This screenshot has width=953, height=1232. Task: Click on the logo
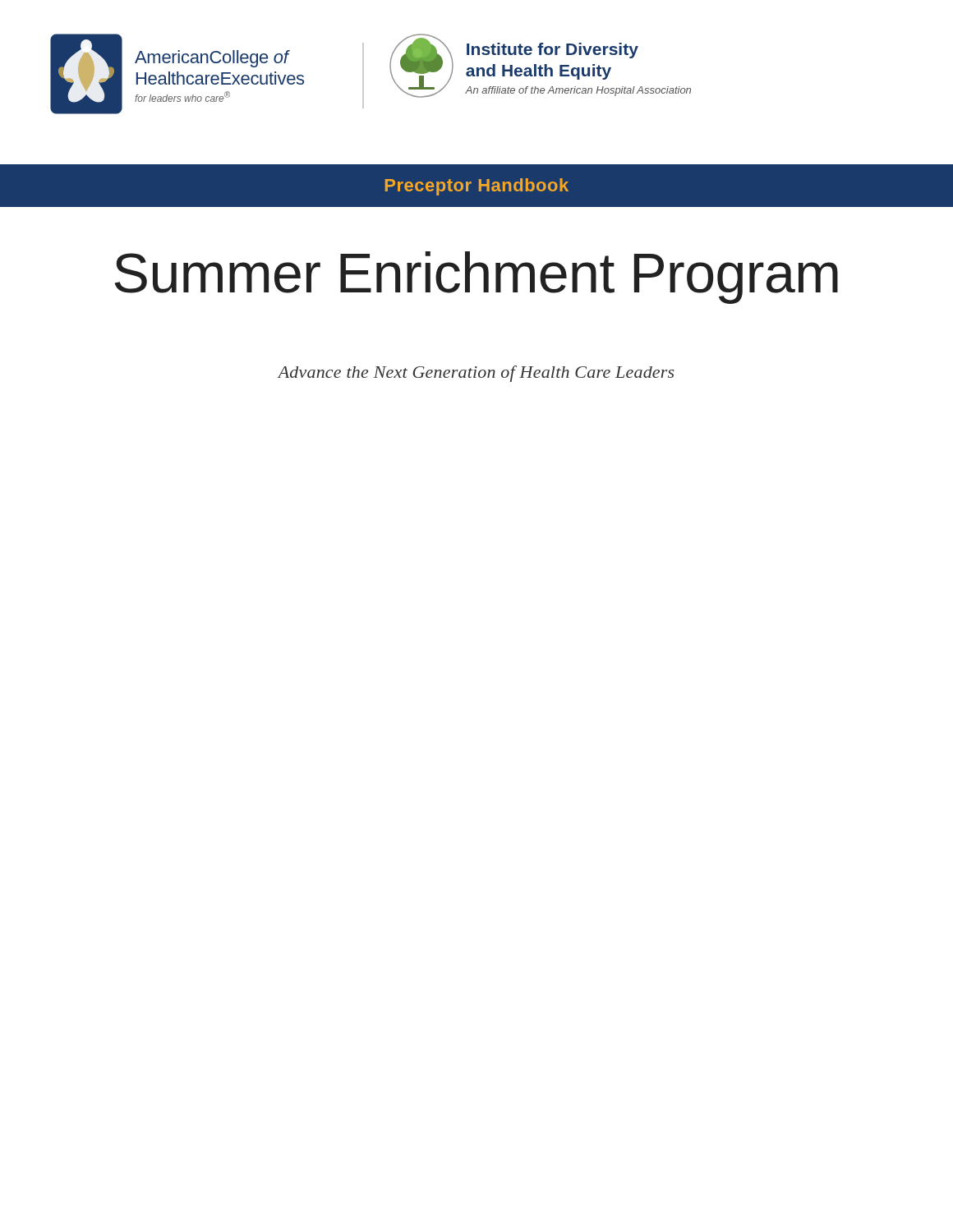(x=476, y=76)
